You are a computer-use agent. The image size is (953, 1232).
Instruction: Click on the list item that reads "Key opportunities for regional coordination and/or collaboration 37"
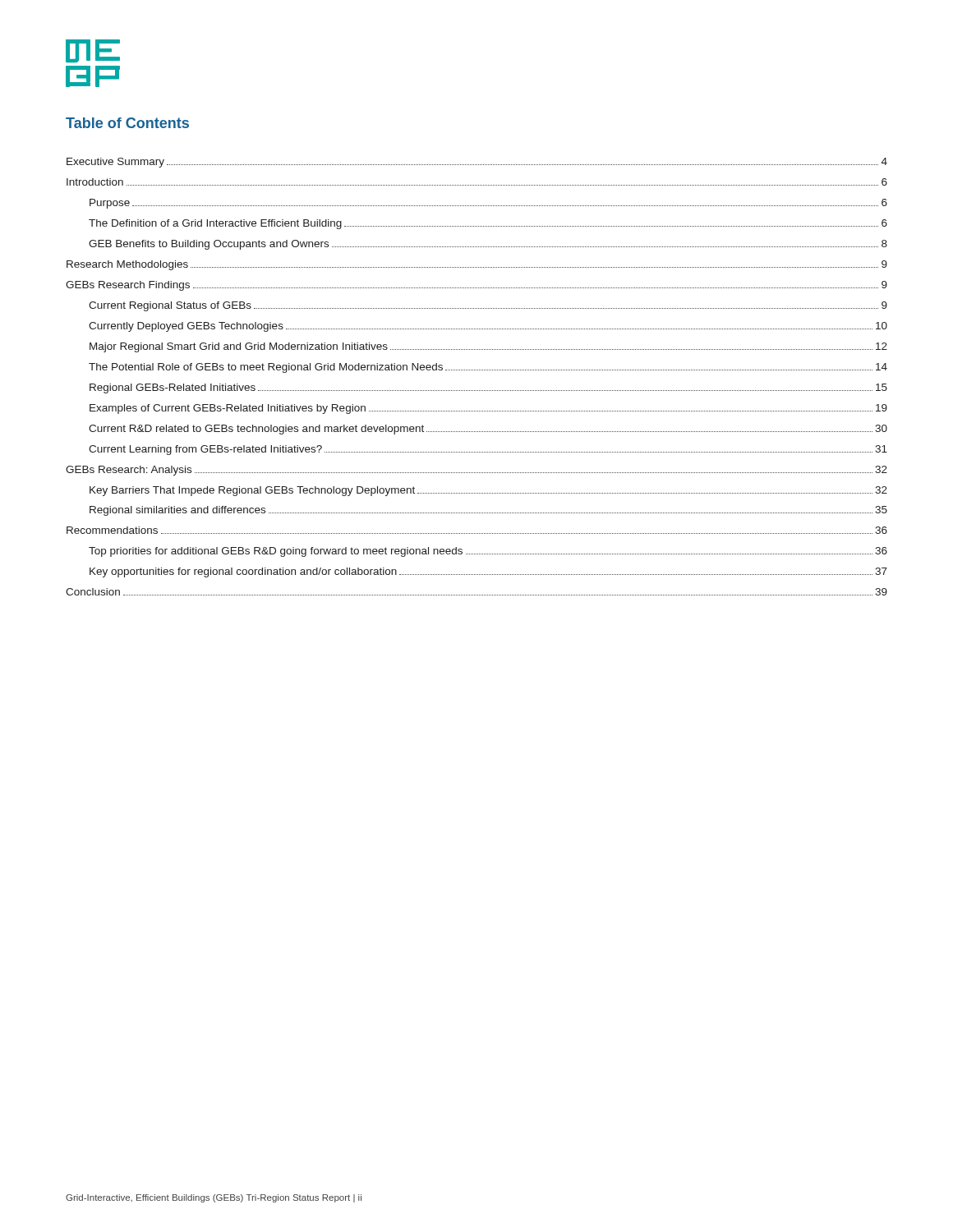coord(476,572)
